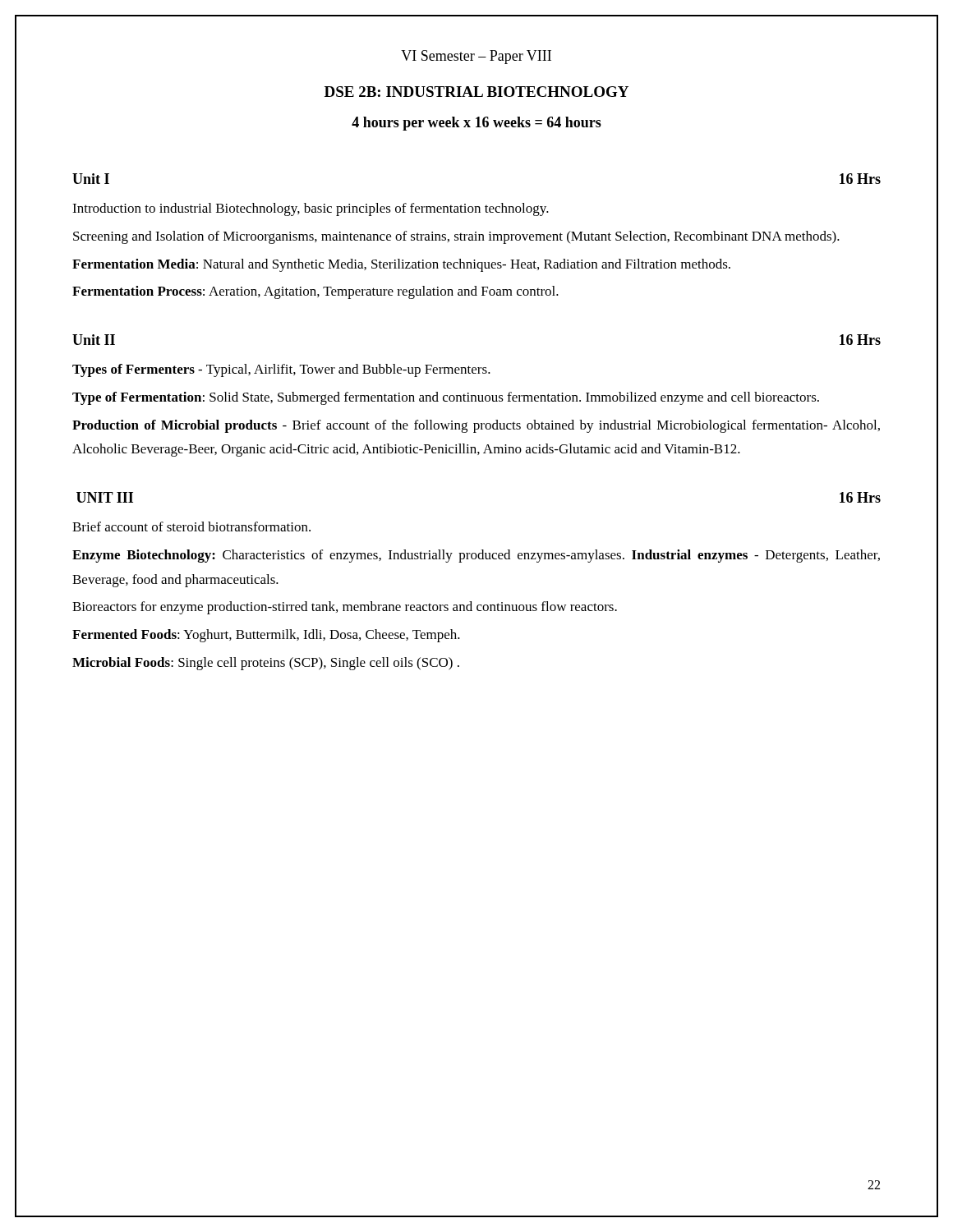Locate the passage starting "UNIT III 16 Hrs"
Image resolution: width=953 pixels, height=1232 pixels.
(100, 497)
